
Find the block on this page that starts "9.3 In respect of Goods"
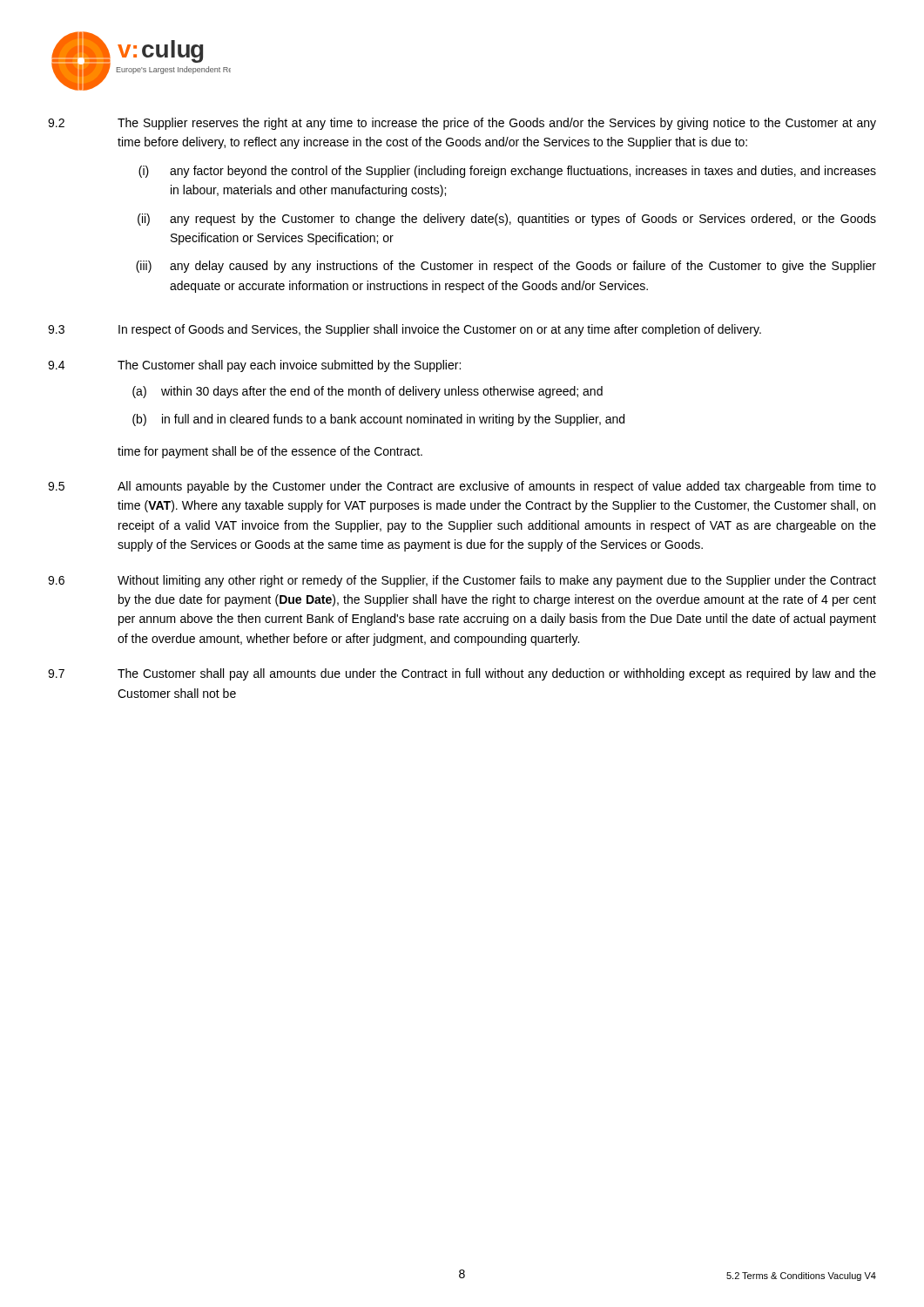pos(462,330)
